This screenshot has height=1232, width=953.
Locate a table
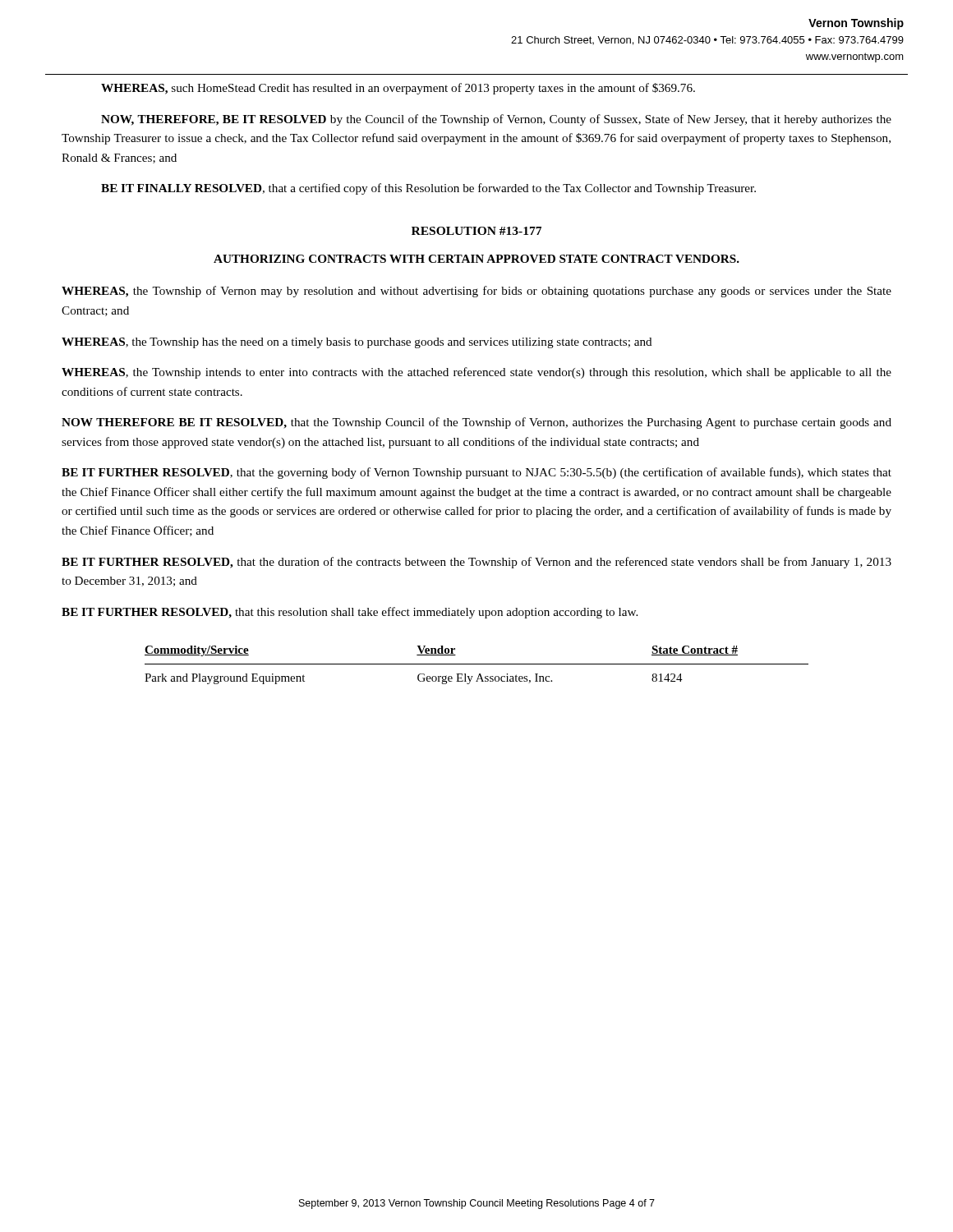pyautogui.click(x=476, y=664)
